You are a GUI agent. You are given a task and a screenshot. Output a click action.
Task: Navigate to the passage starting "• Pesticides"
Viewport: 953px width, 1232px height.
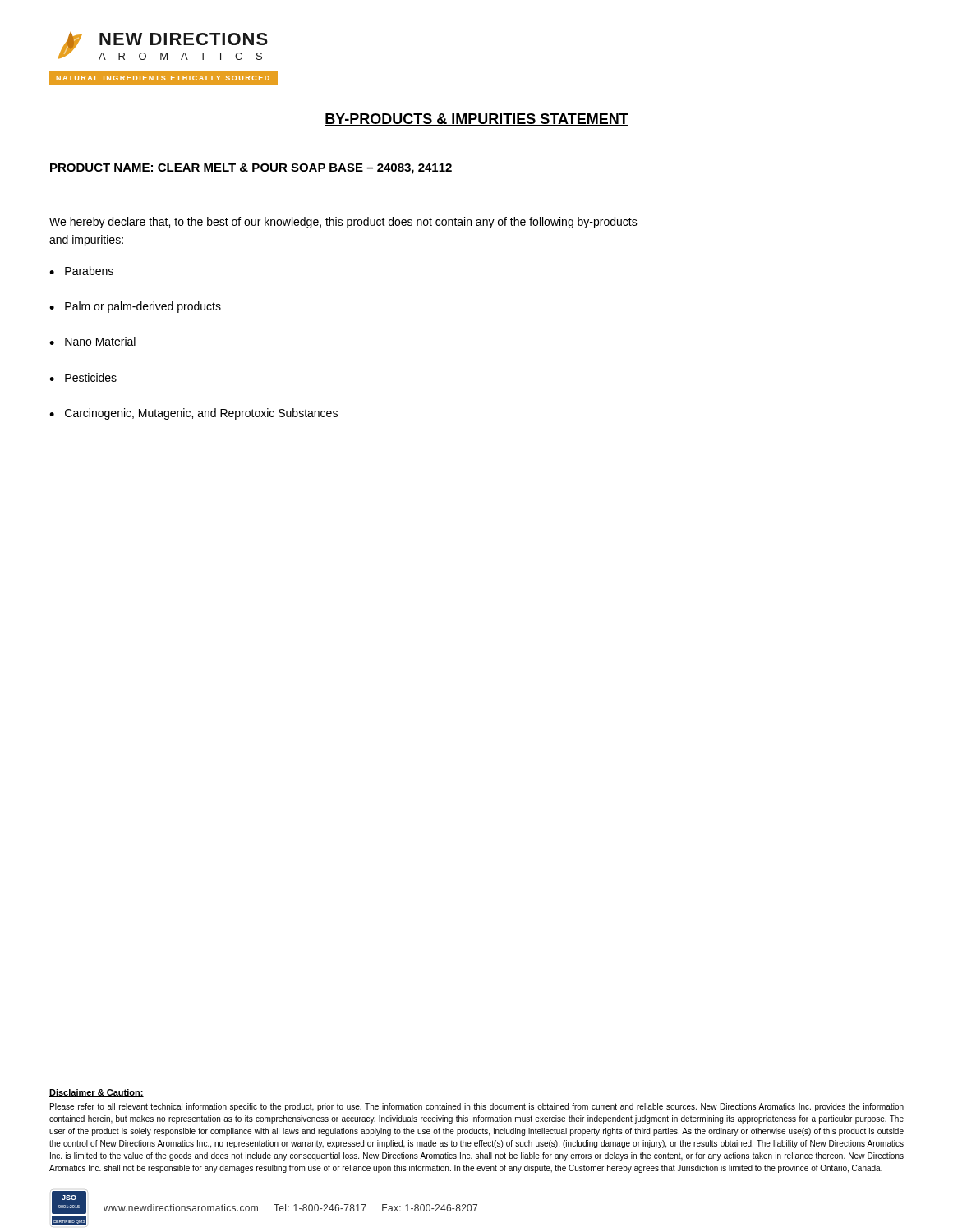83,380
